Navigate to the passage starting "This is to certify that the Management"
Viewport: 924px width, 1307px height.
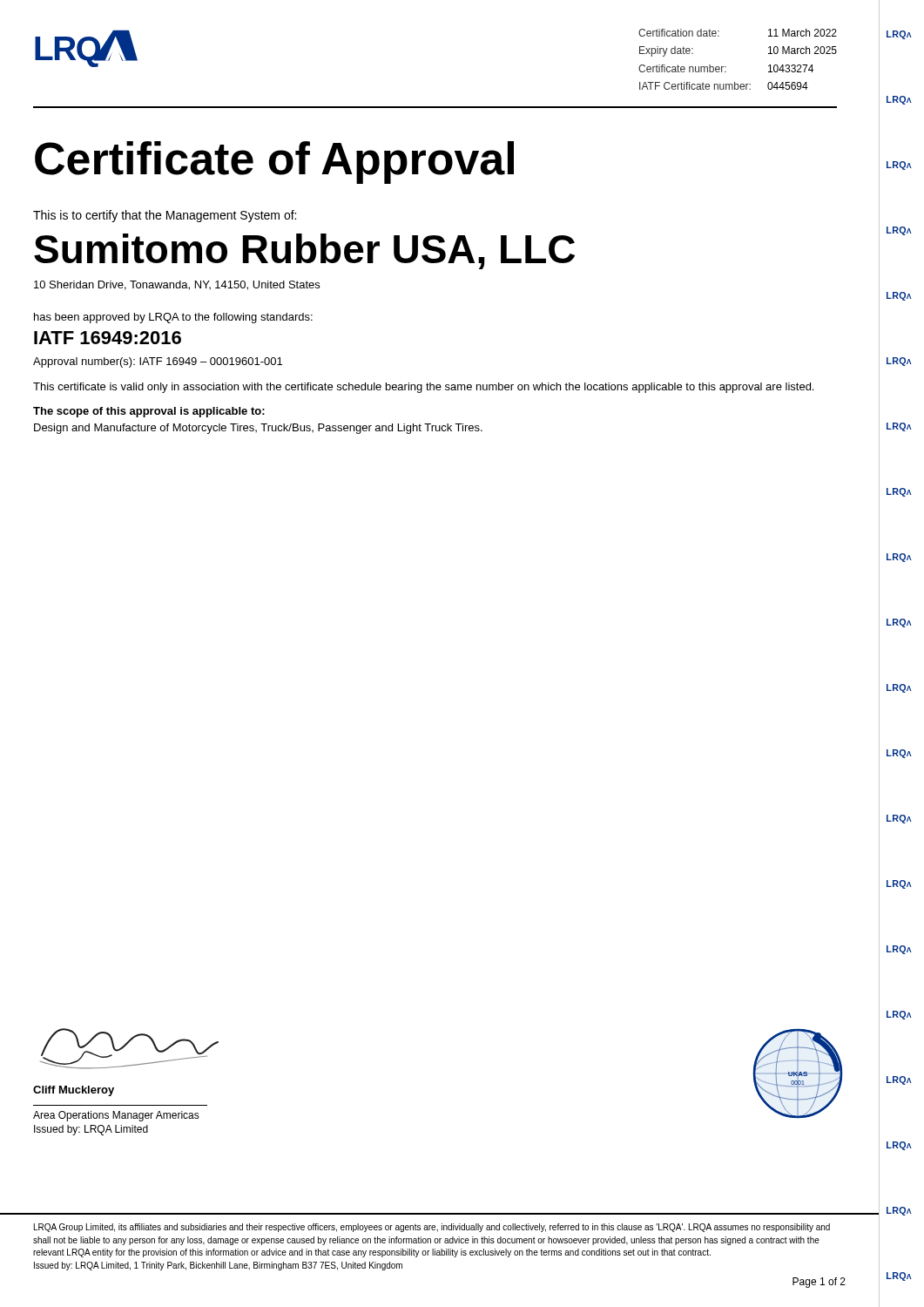click(x=165, y=216)
